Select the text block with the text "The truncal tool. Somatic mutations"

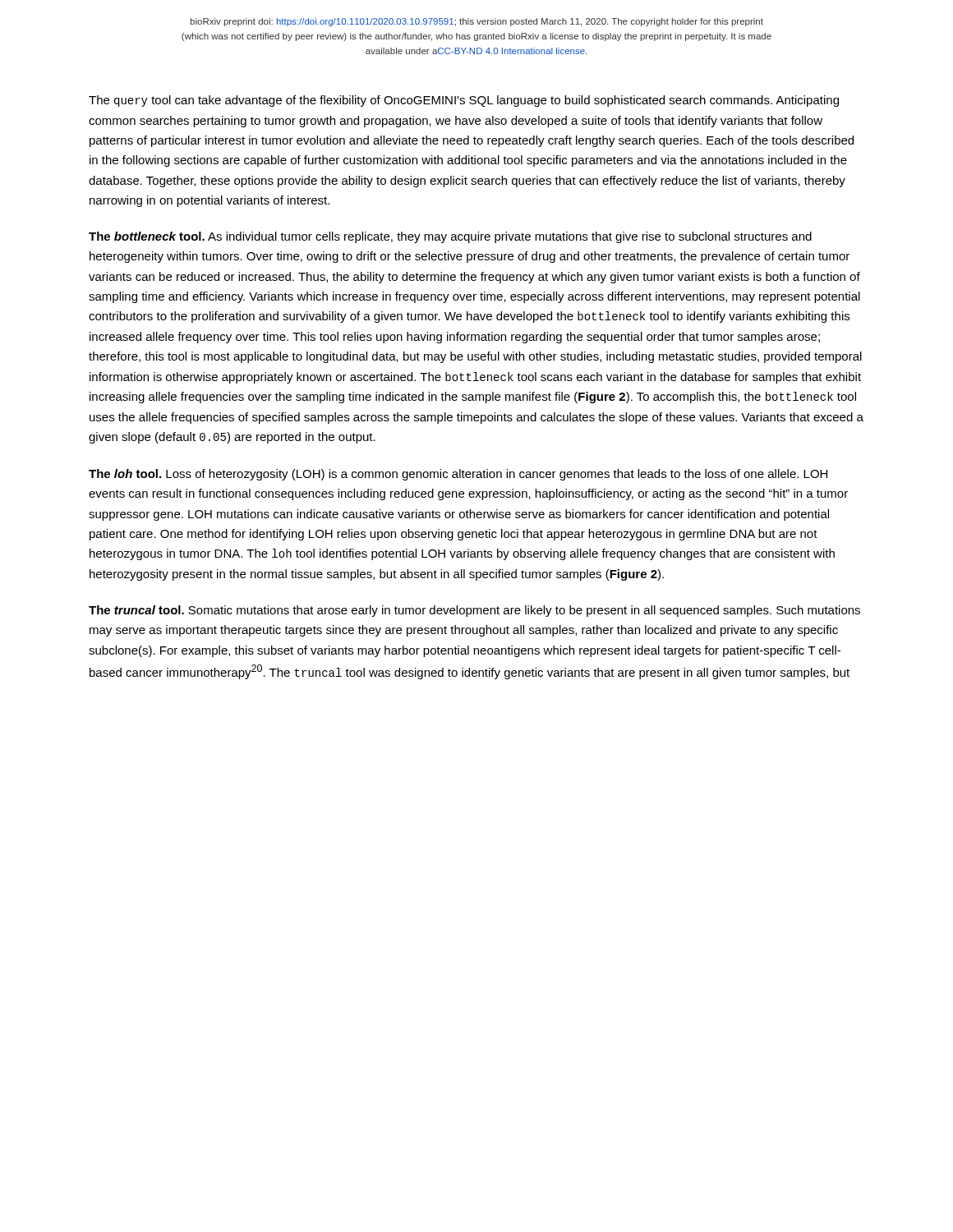[475, 642]
